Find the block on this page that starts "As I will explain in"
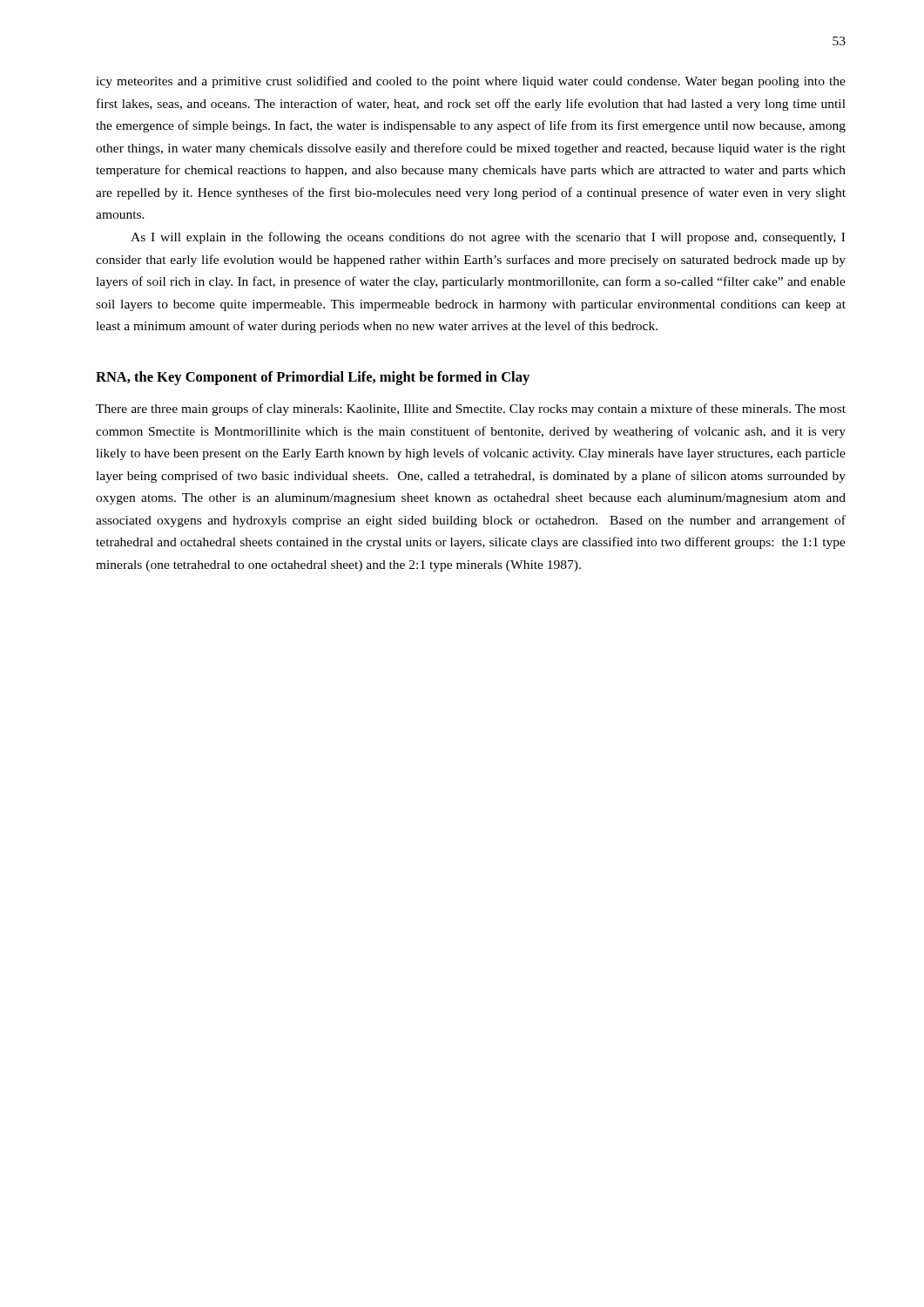The width and height of the screenshot is (924, 1307). 471,281
